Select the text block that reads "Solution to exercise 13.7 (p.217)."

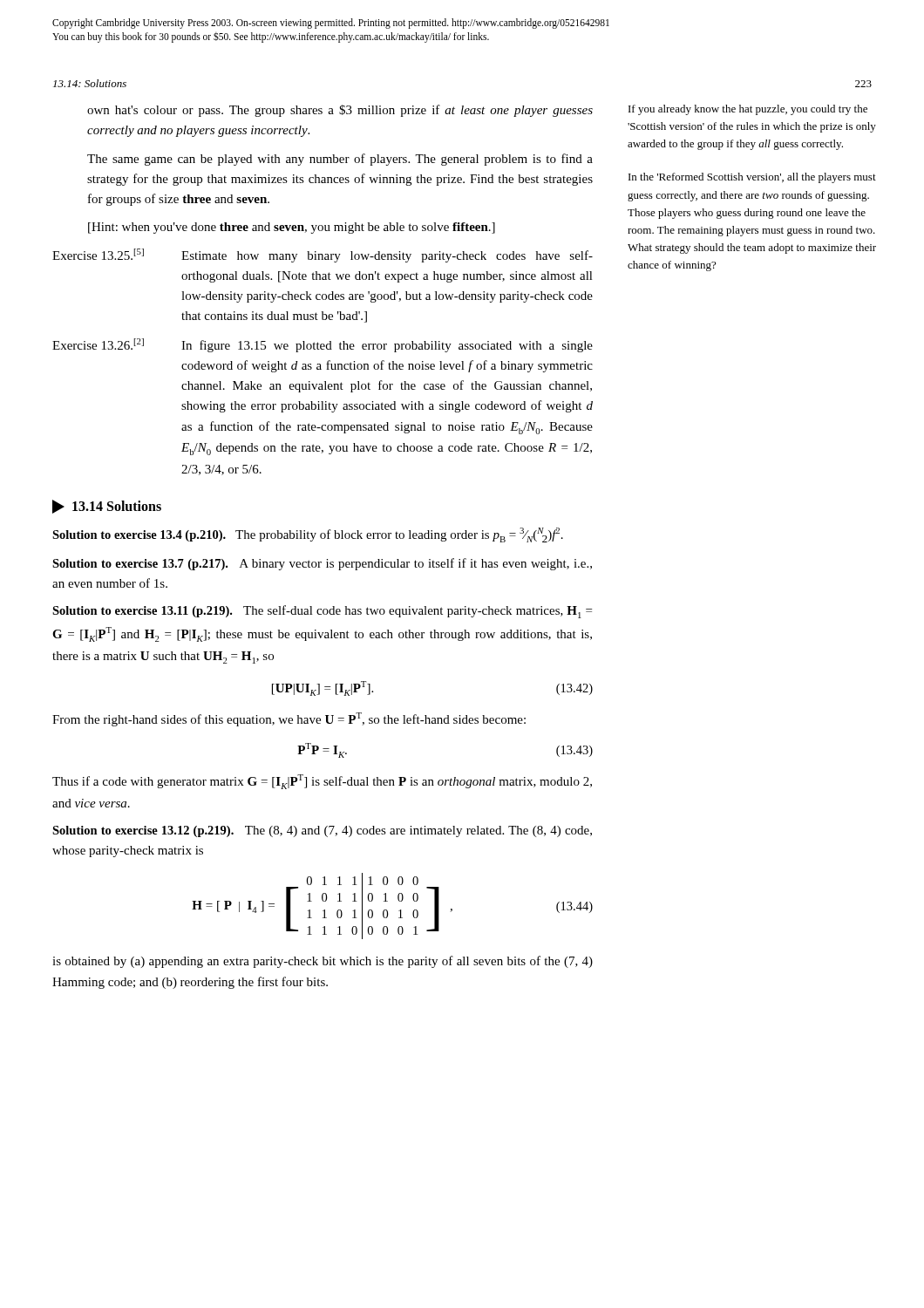tap(323, 573)
